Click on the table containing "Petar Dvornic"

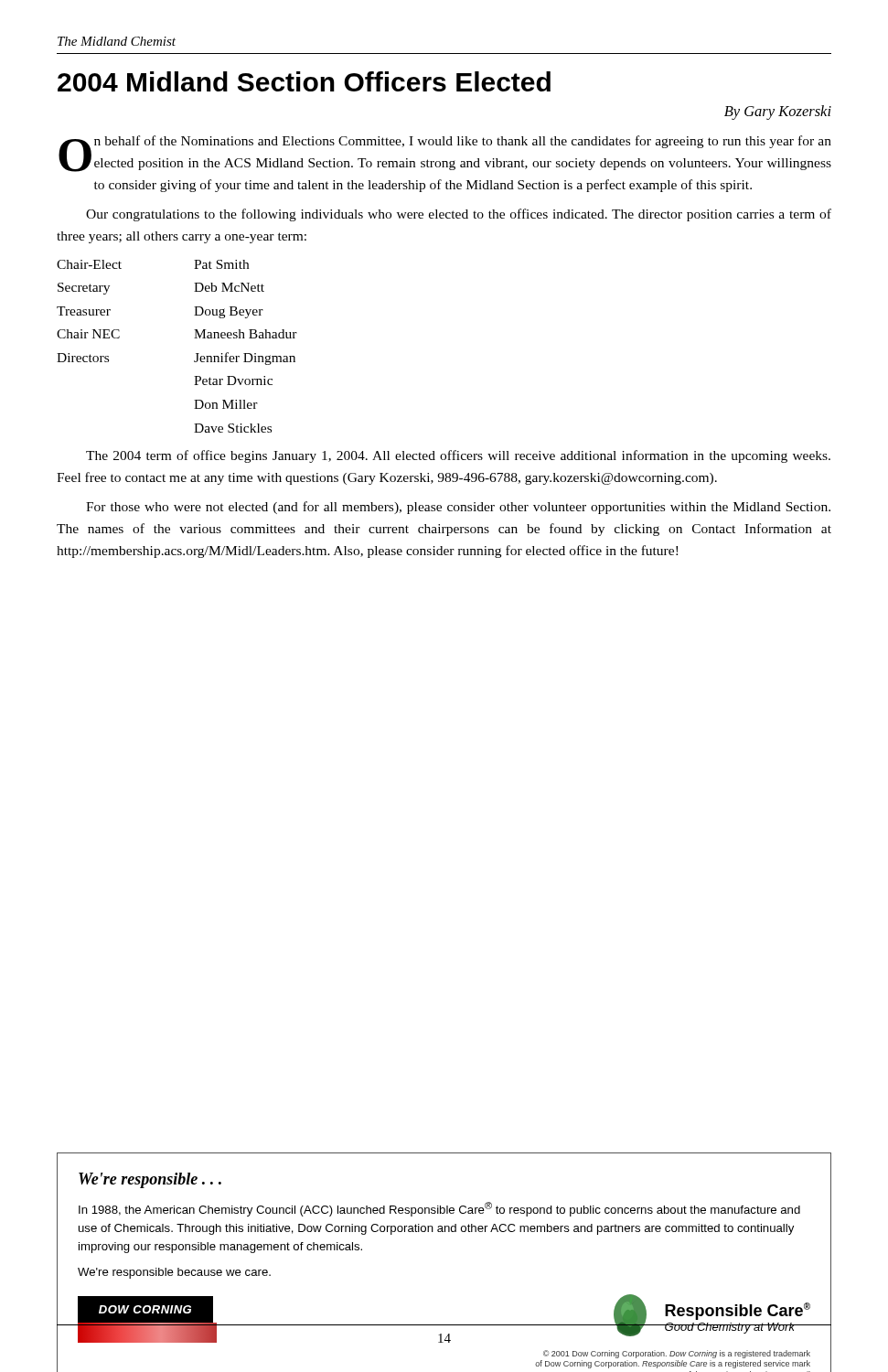(444, 346)
